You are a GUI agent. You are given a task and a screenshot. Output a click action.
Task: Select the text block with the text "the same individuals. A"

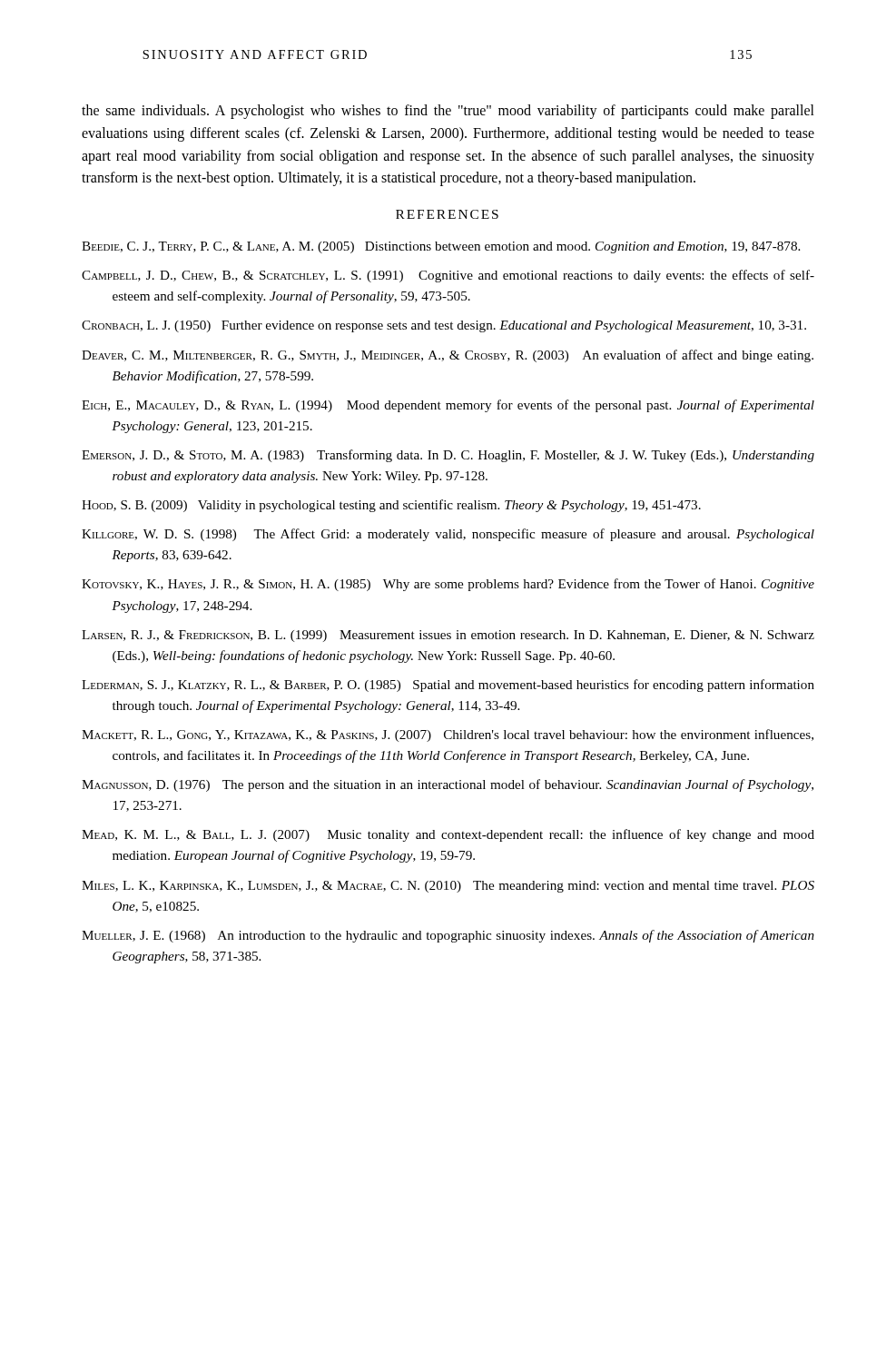click(x=448, y=144)
